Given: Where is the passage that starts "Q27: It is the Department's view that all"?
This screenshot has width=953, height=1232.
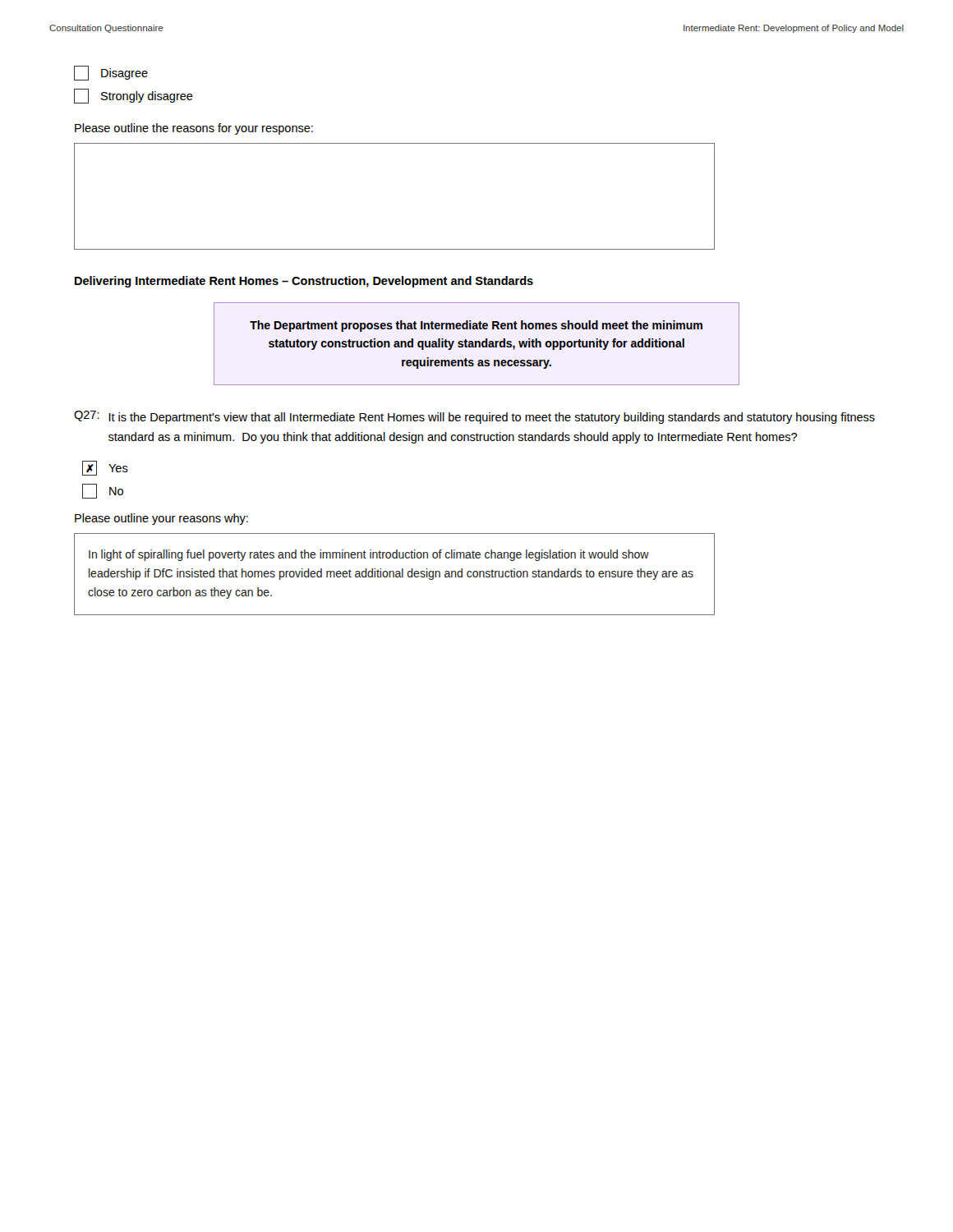Looking at the screenshot, I should tap(476, 428).
